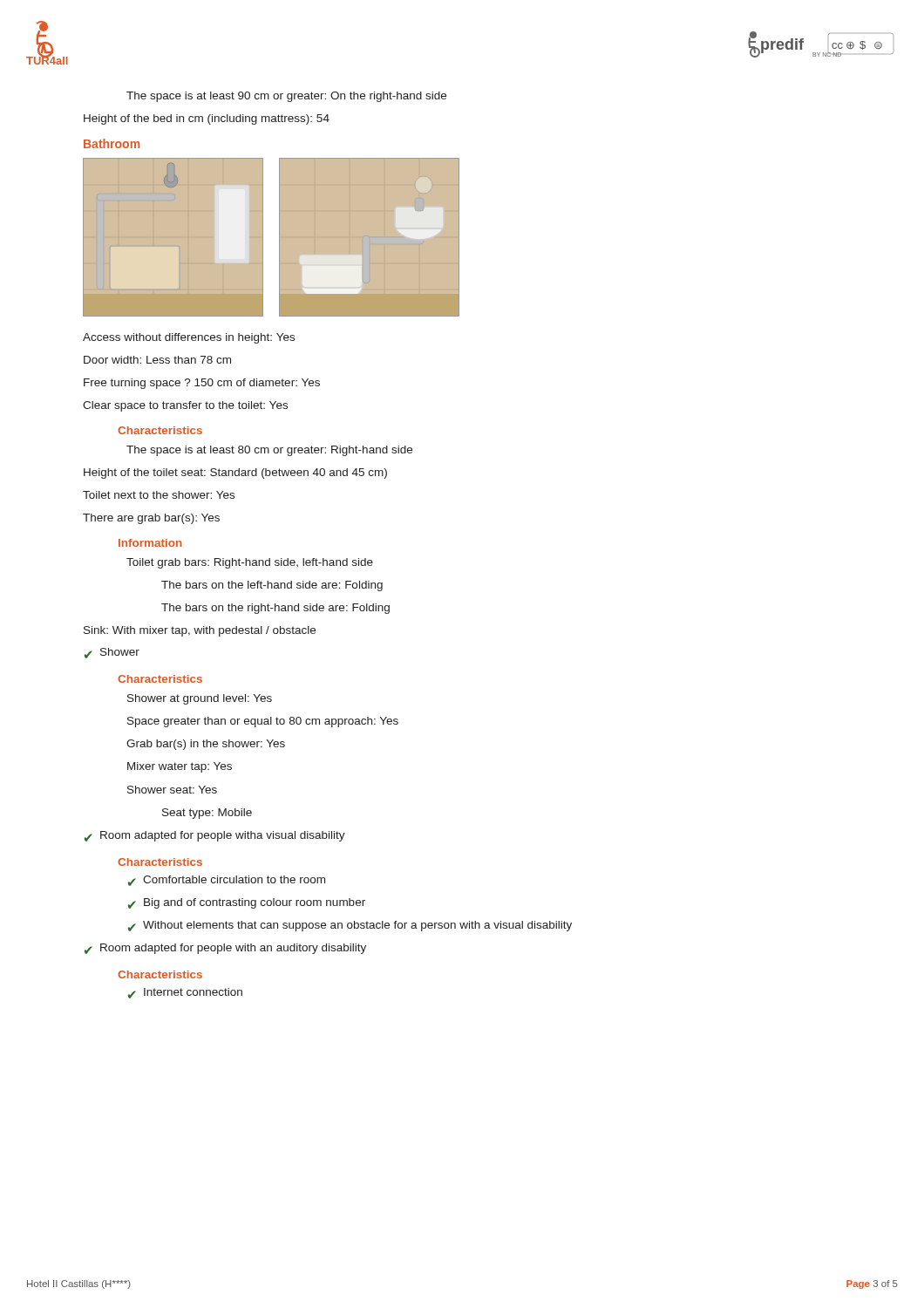Find the block starting "Shower seat: Yes"
The image size is (924, 1308).
coord(172,789)
